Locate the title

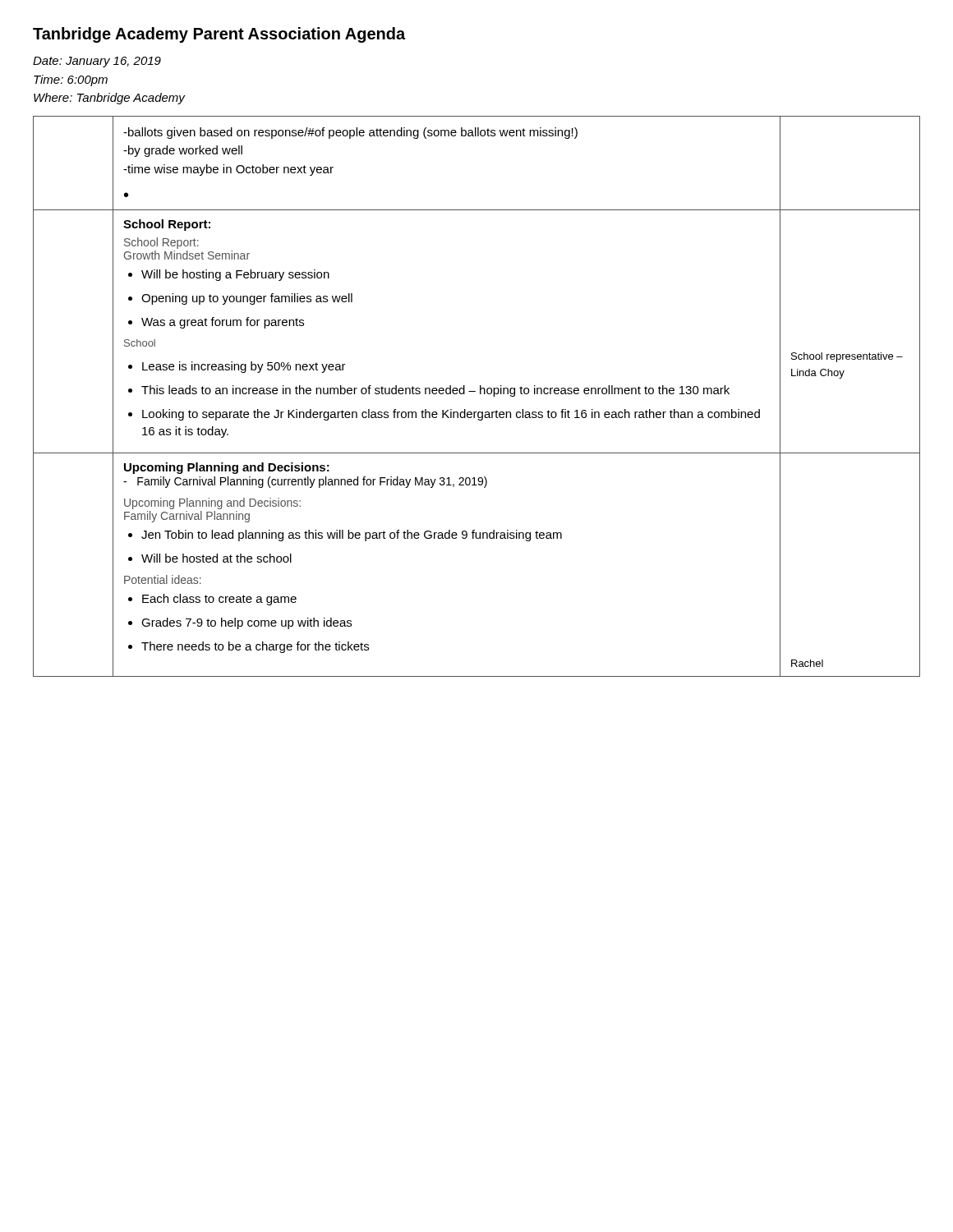pyautogui.click(x=476, y=34)
